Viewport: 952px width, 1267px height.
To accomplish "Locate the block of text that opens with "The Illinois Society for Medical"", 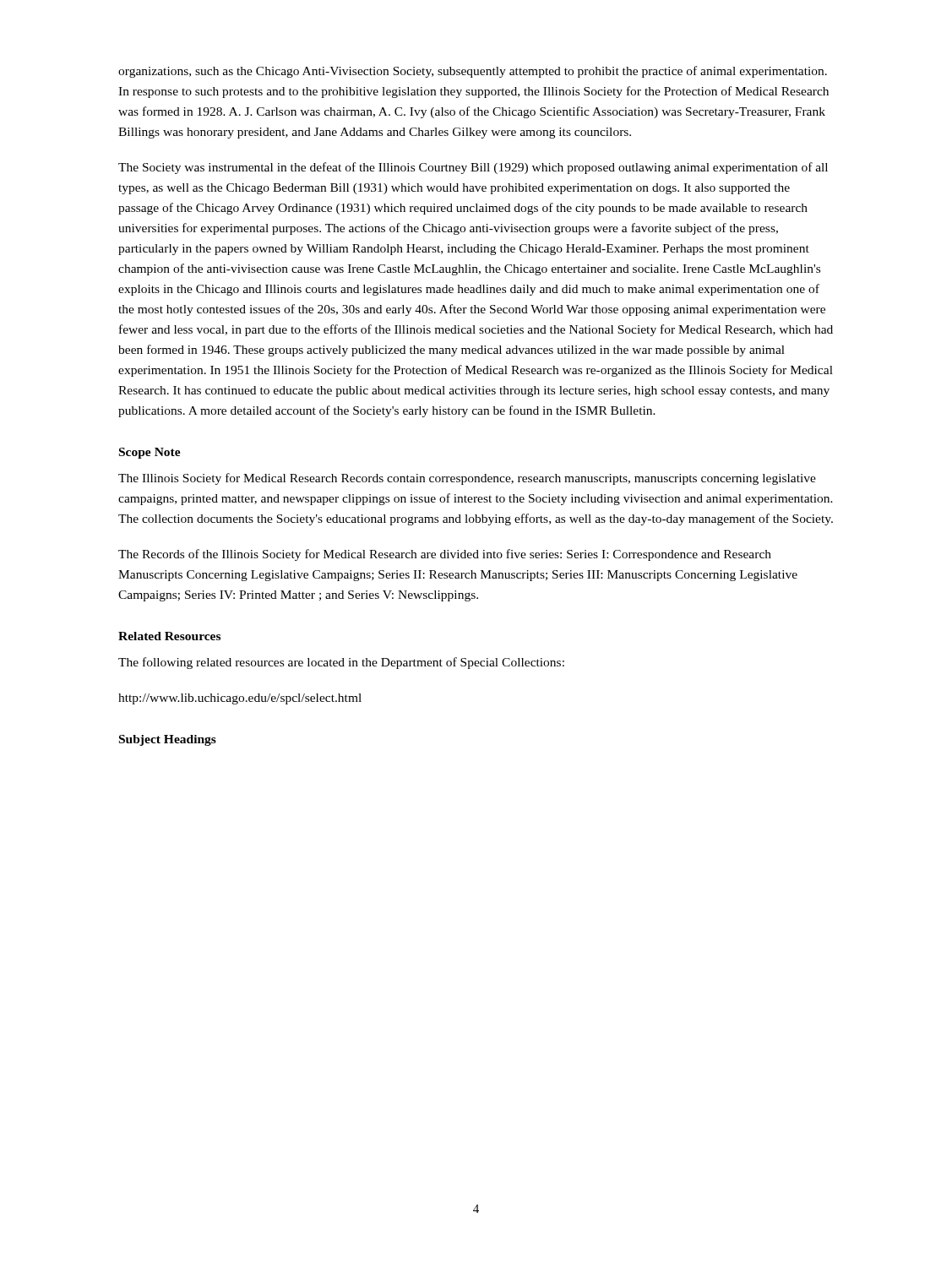I will 476,498.
